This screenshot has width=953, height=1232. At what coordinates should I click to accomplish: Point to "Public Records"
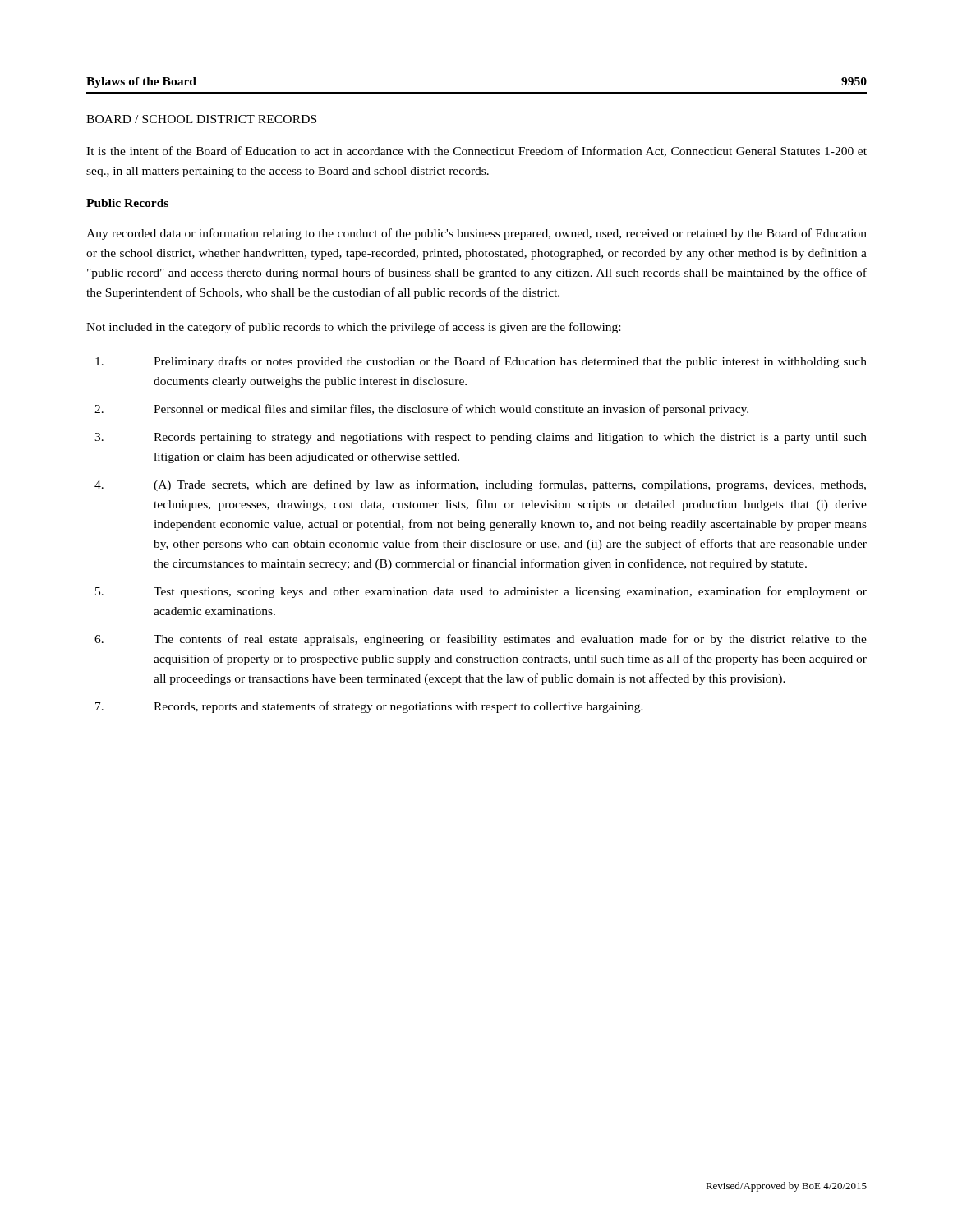point(127,202)
